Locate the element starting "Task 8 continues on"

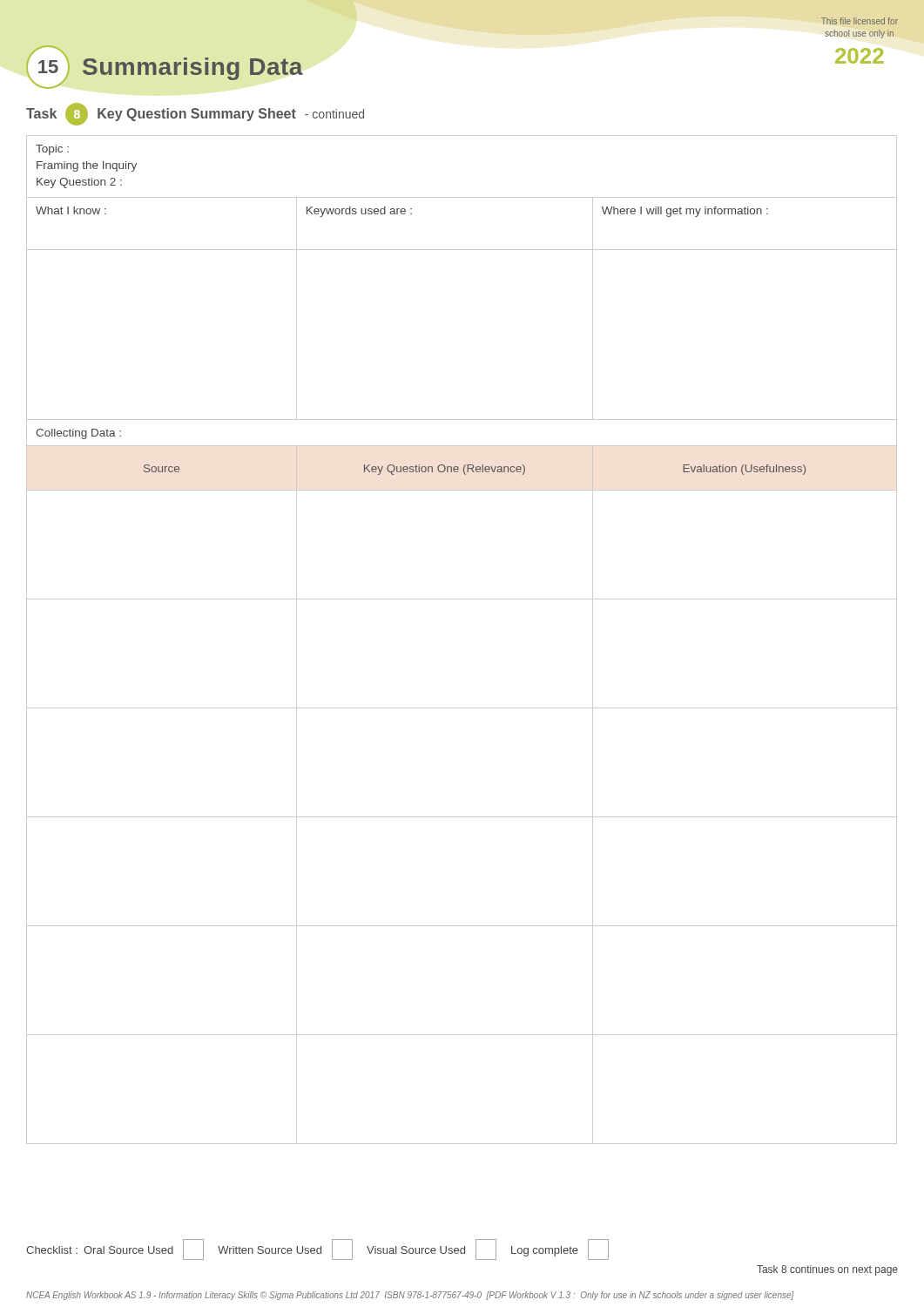[x=827, y=1270]
